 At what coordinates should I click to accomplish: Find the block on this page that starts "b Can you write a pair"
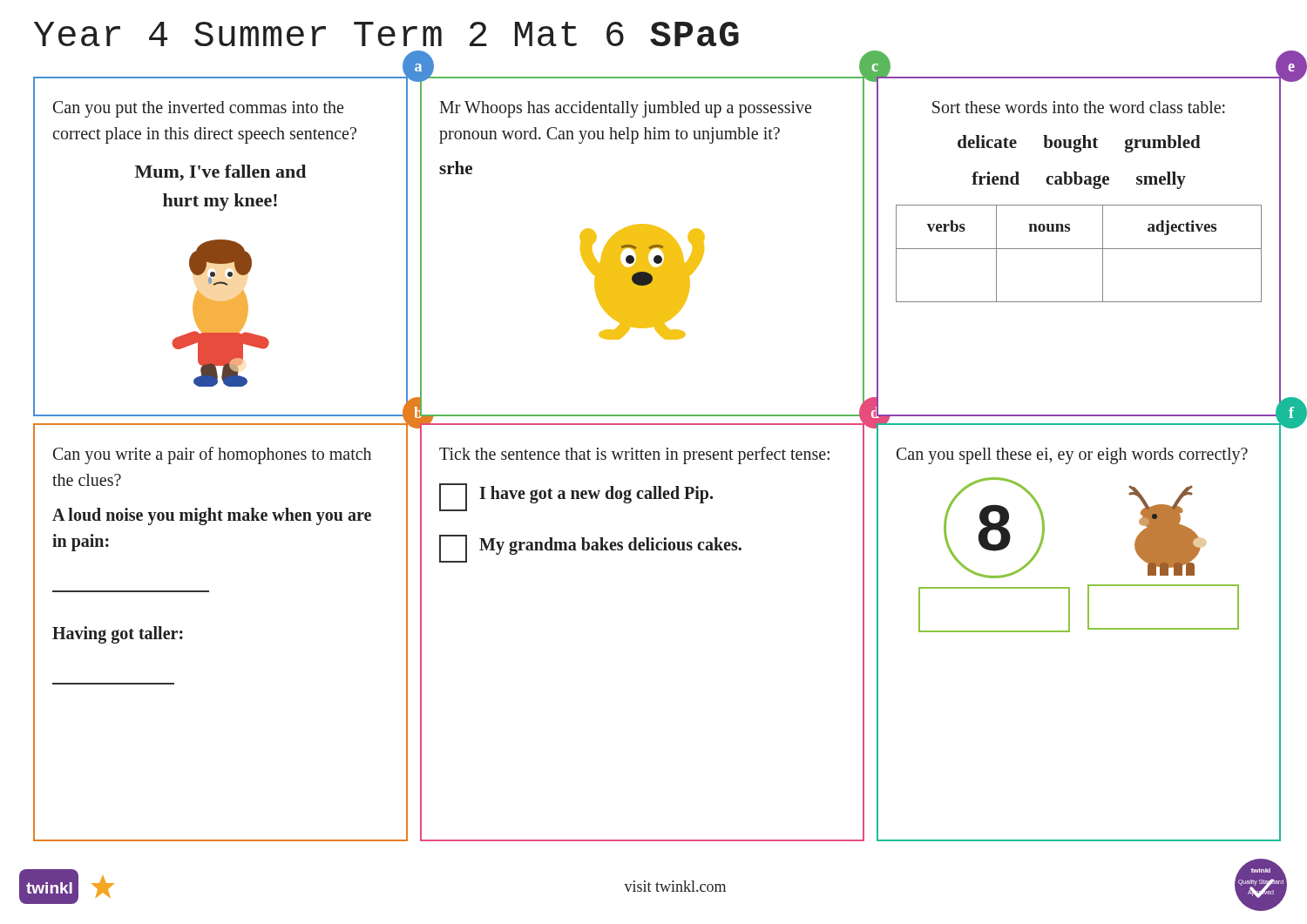click(x=221, y=567)
